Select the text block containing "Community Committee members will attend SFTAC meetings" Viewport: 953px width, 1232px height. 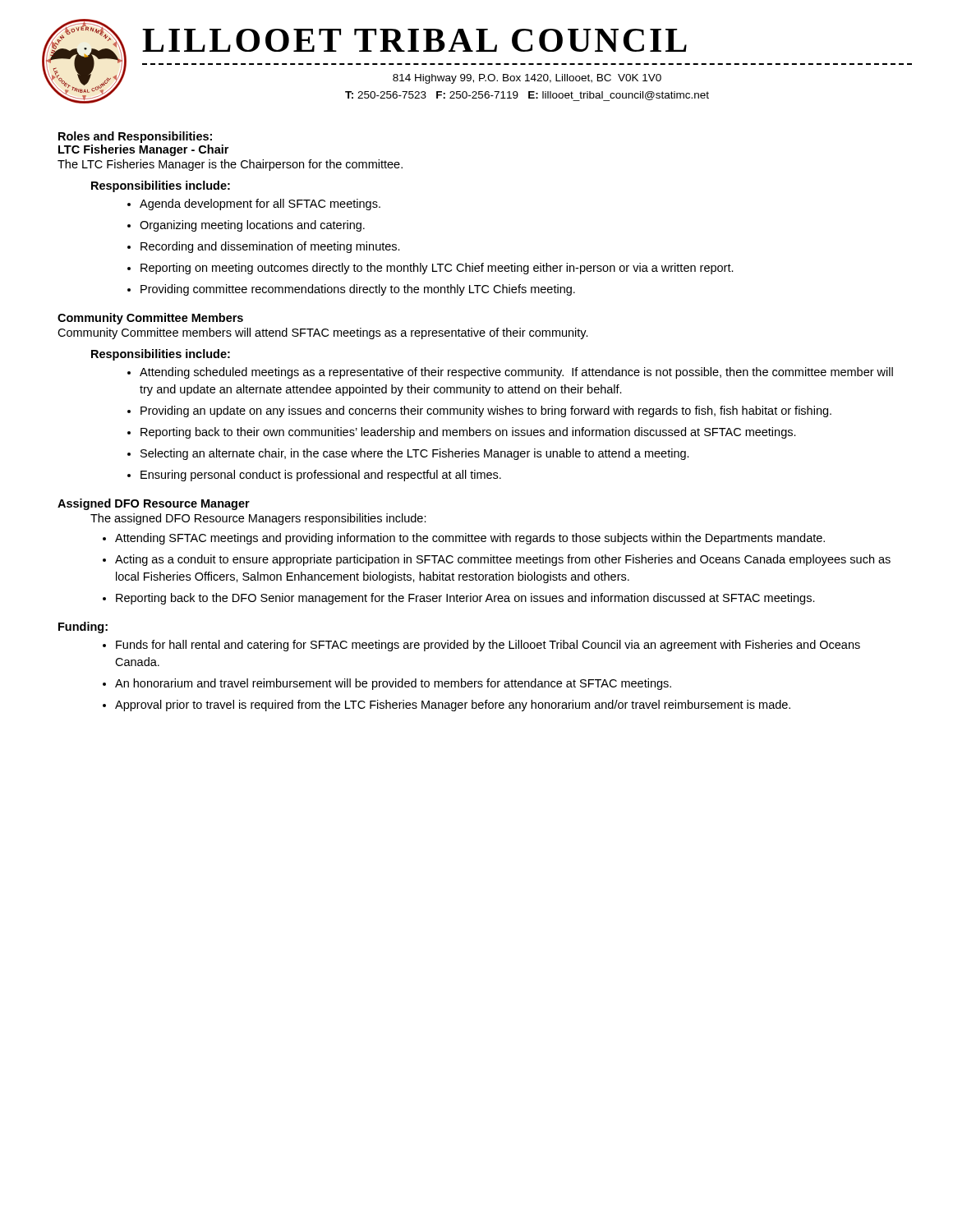pyautogui.click(x=323, y=333)
